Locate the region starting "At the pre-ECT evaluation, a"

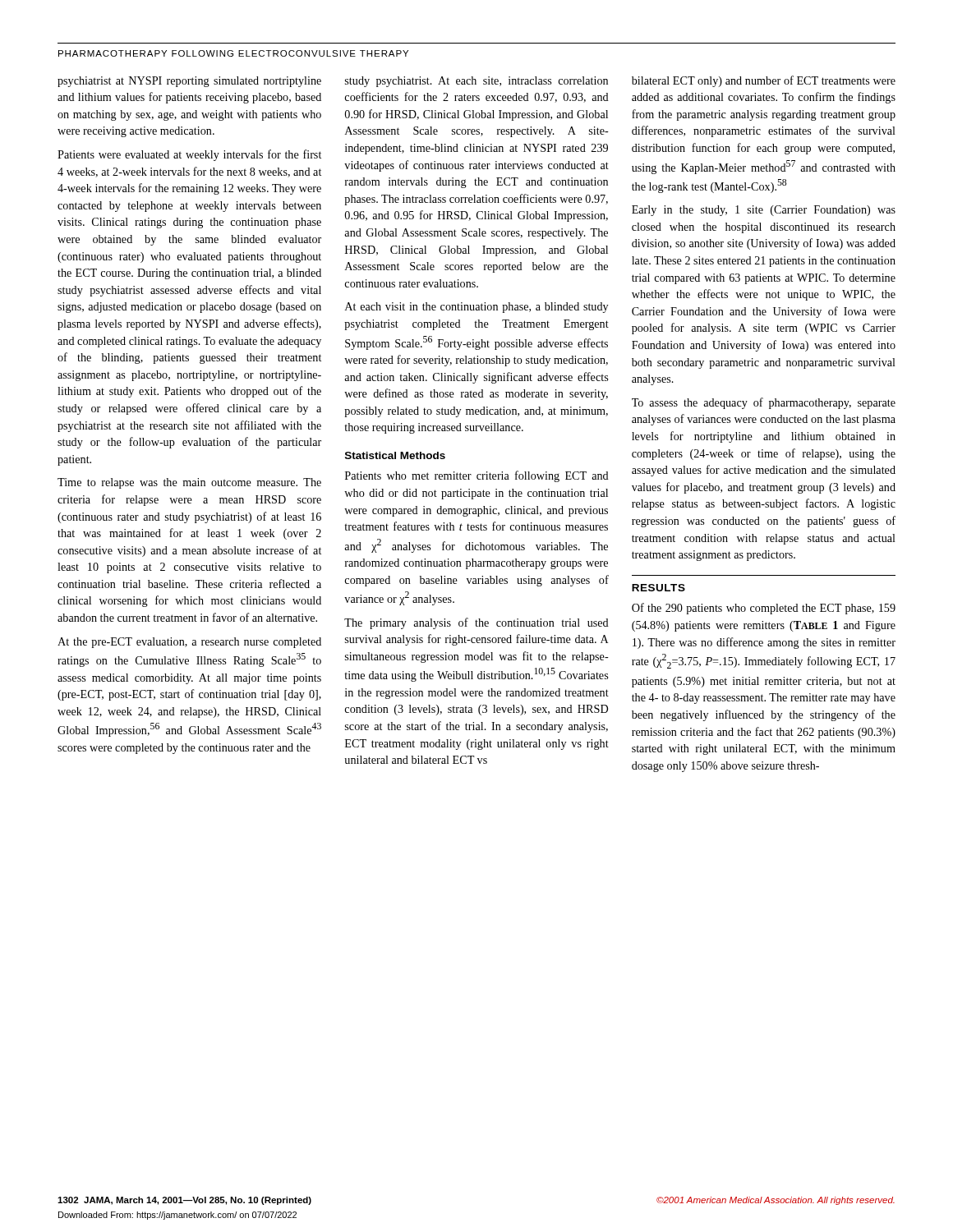[190, 694]
